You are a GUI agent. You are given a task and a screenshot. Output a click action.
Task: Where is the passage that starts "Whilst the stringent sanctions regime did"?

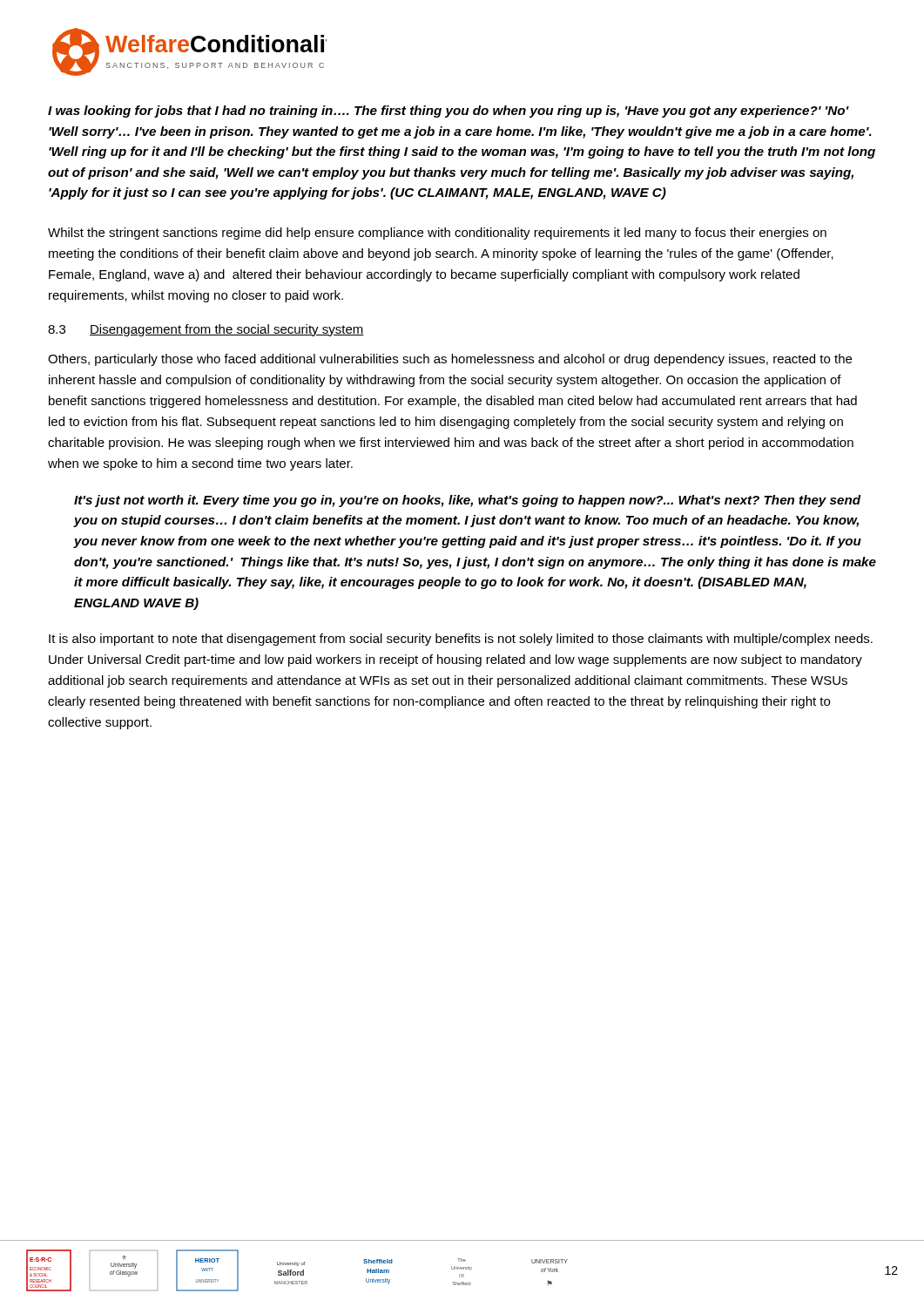(x=441, y=263)
